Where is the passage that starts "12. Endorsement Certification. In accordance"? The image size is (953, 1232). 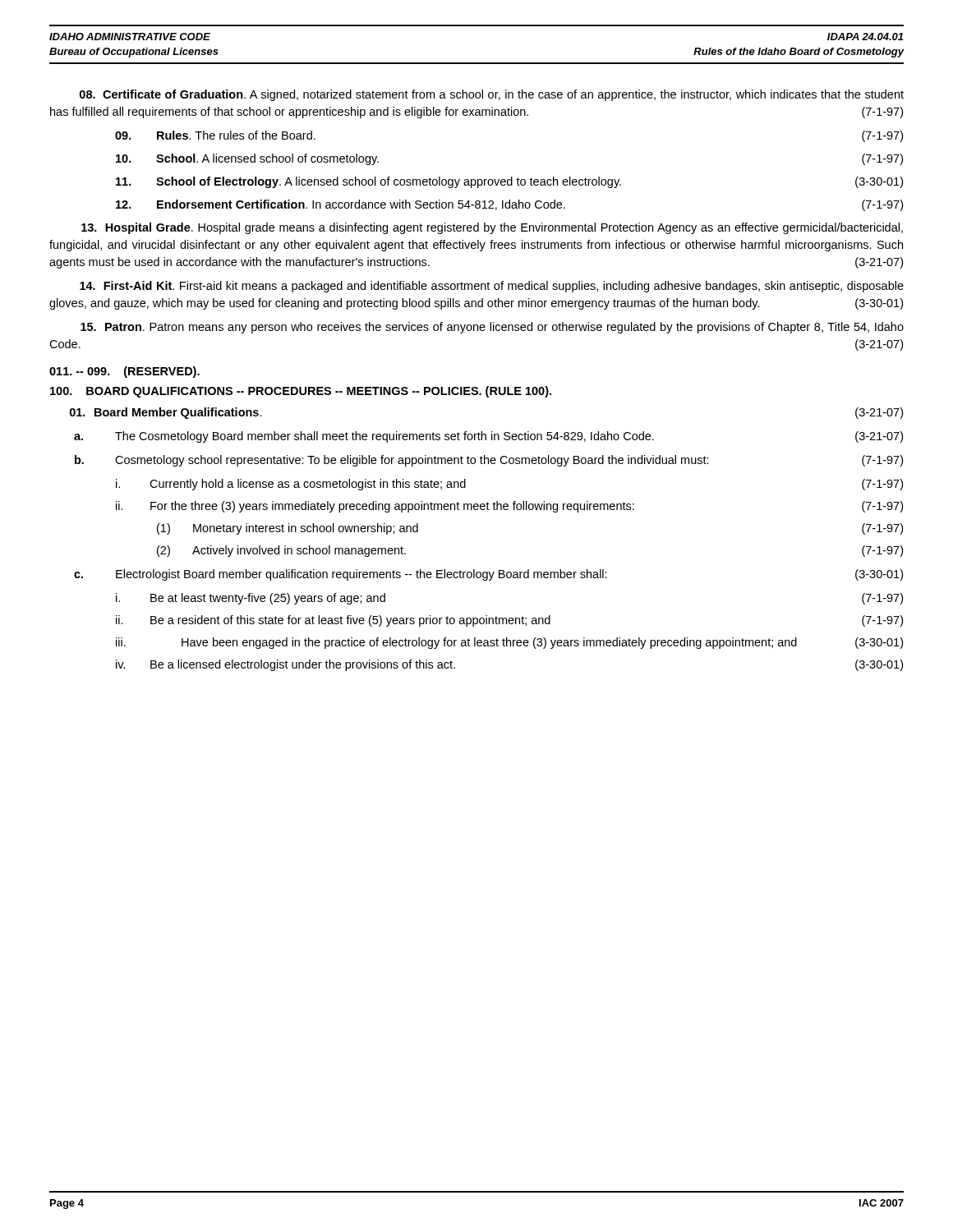pyautogui.click(x=509, y=205)
